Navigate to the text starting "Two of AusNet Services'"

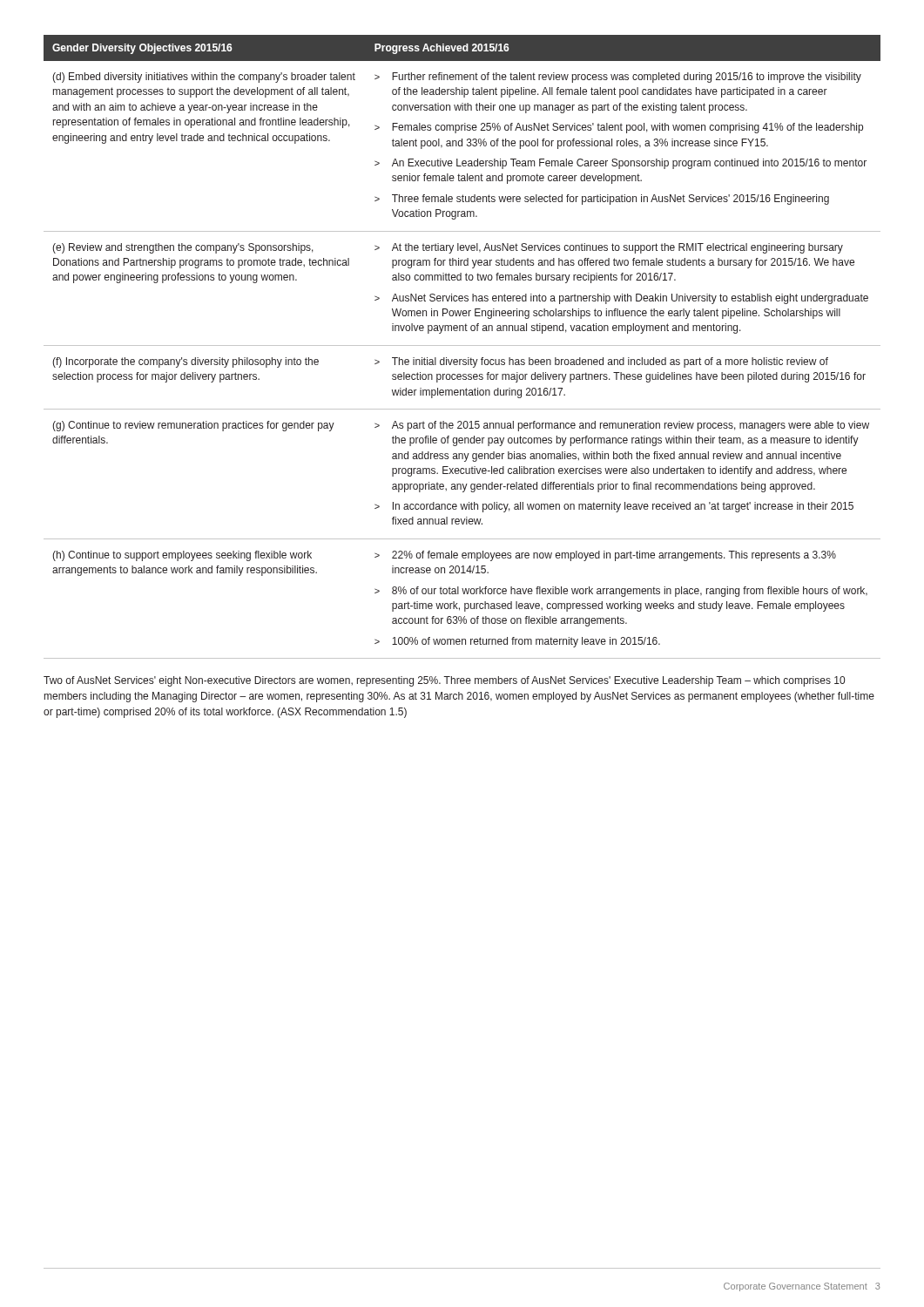(459, 696)
